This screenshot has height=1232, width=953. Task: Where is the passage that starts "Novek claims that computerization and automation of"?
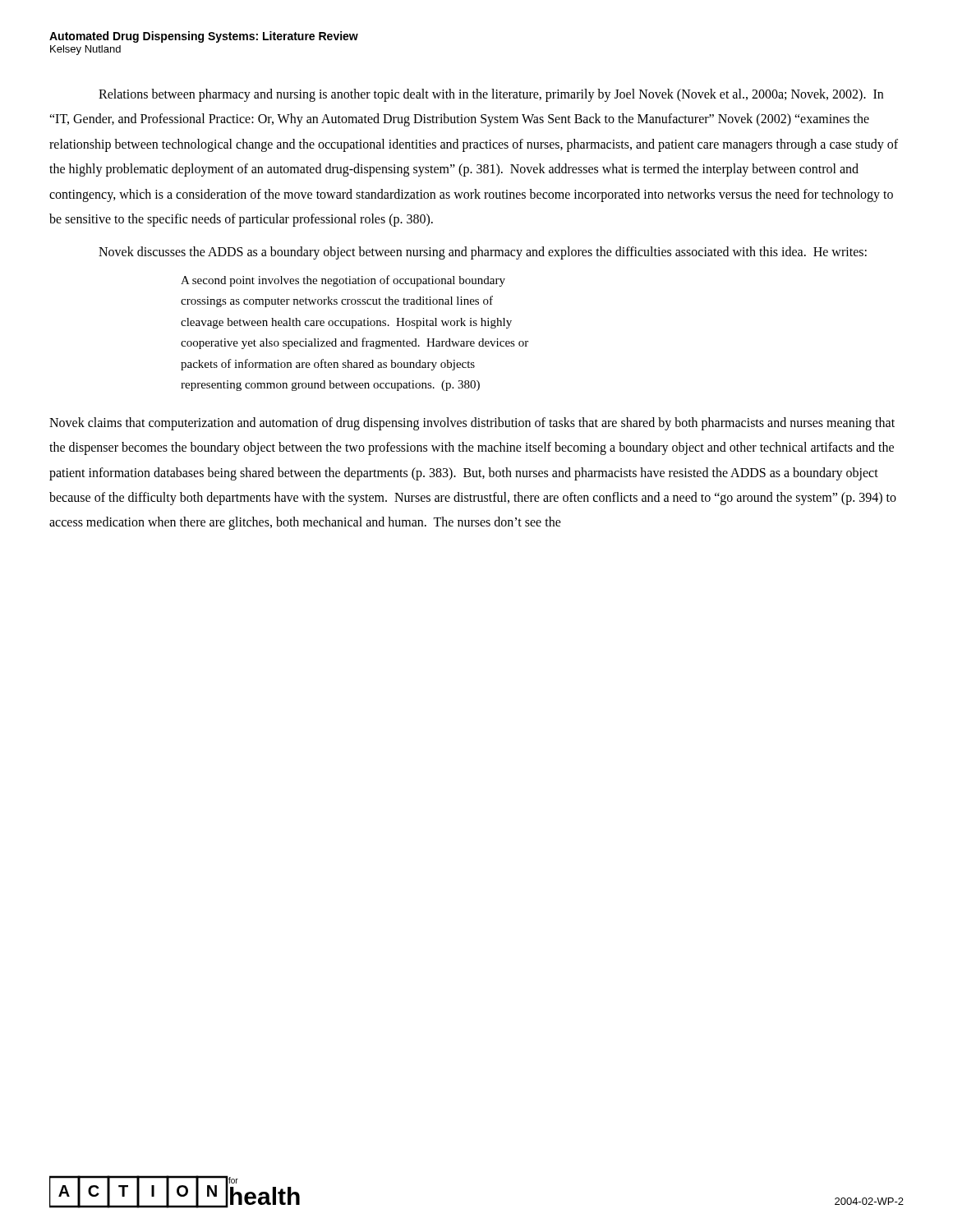[473, 472]
